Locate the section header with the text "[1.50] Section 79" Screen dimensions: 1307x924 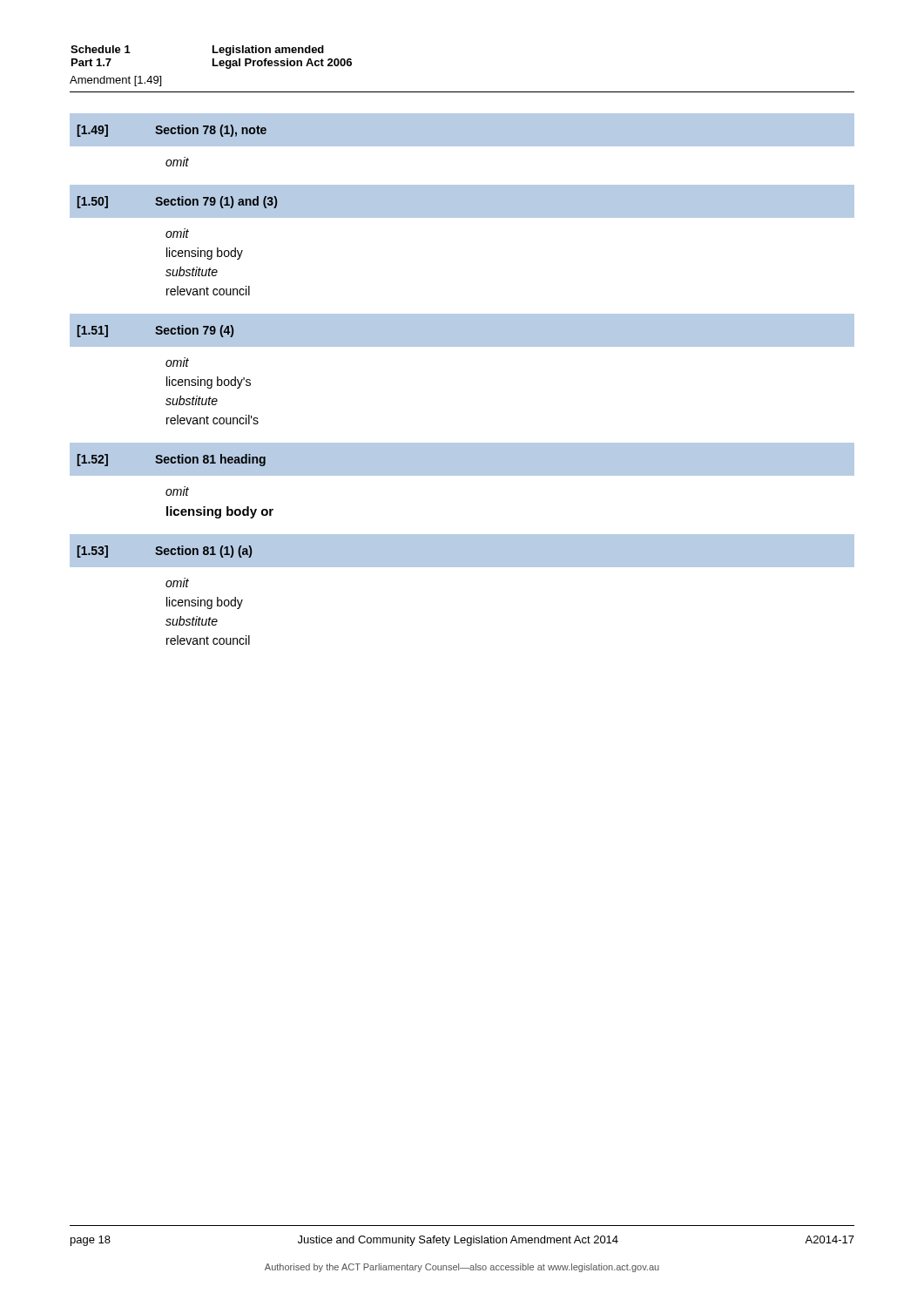(x=462, y=201)
